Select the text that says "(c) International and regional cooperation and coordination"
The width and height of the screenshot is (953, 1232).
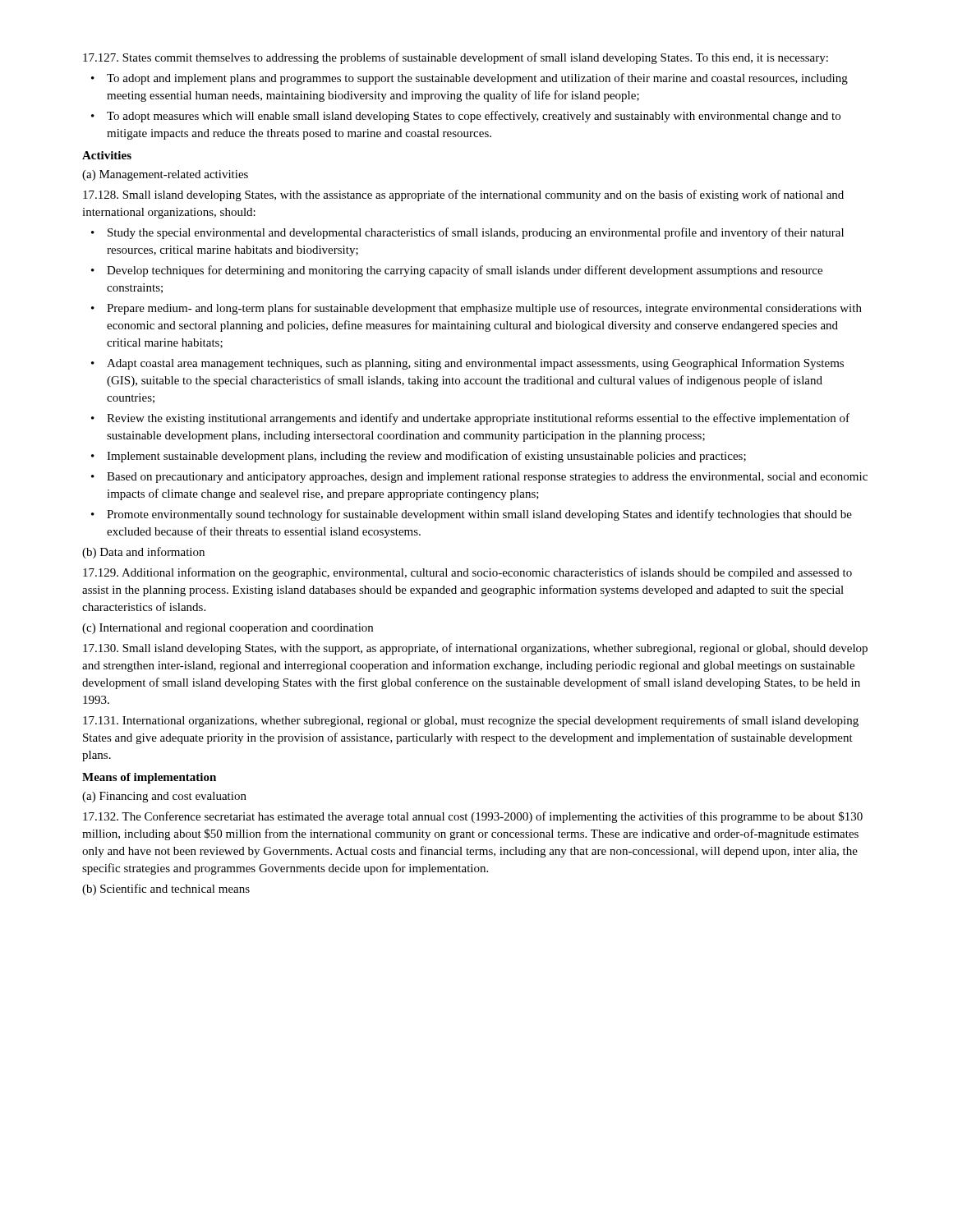click(x=228, y=628)
